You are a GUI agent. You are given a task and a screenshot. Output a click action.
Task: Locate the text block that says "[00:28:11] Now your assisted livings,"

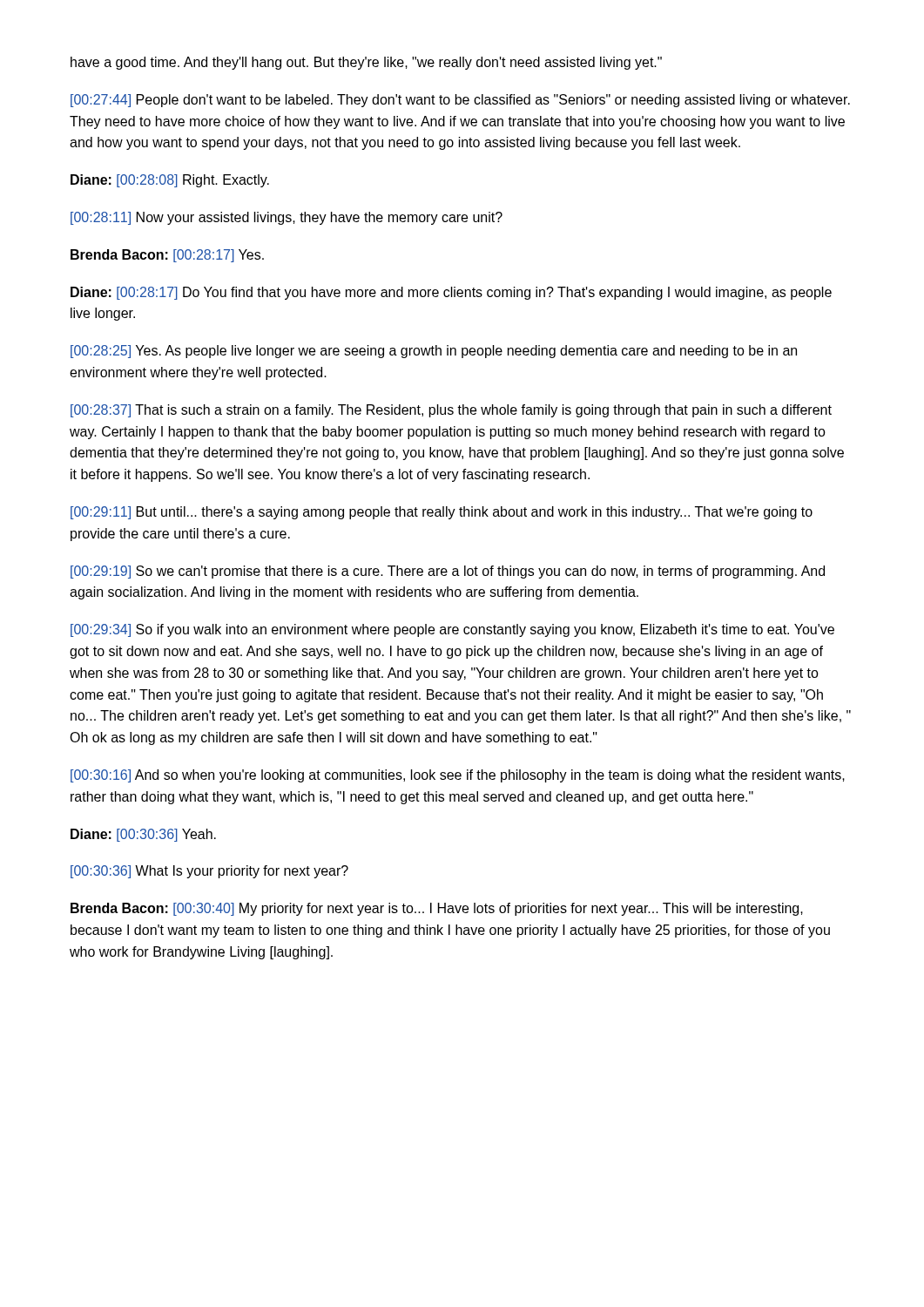(x=286, y=217)
